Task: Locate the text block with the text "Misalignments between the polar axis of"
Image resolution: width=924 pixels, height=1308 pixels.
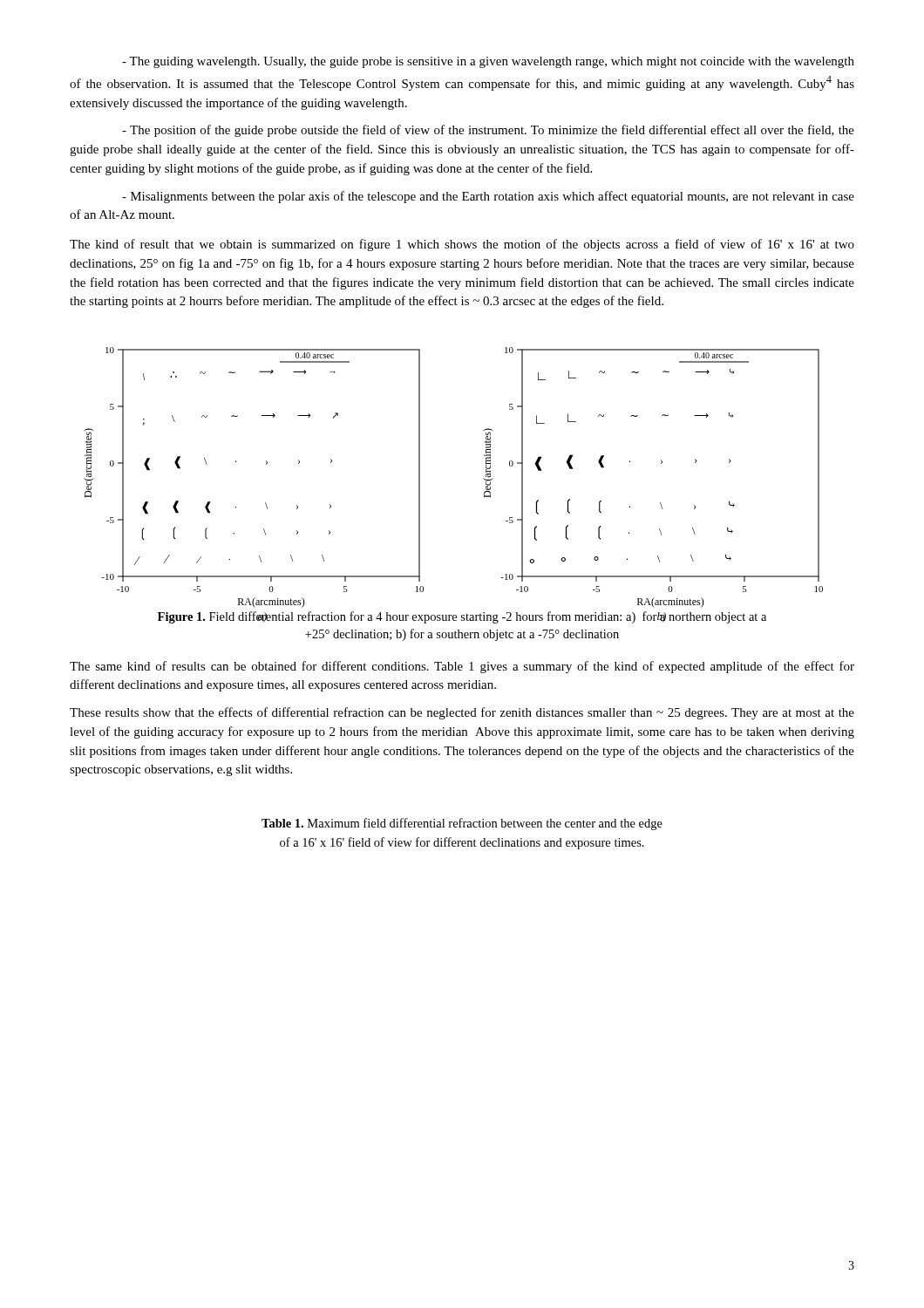Action: click(x=462, y=205)
